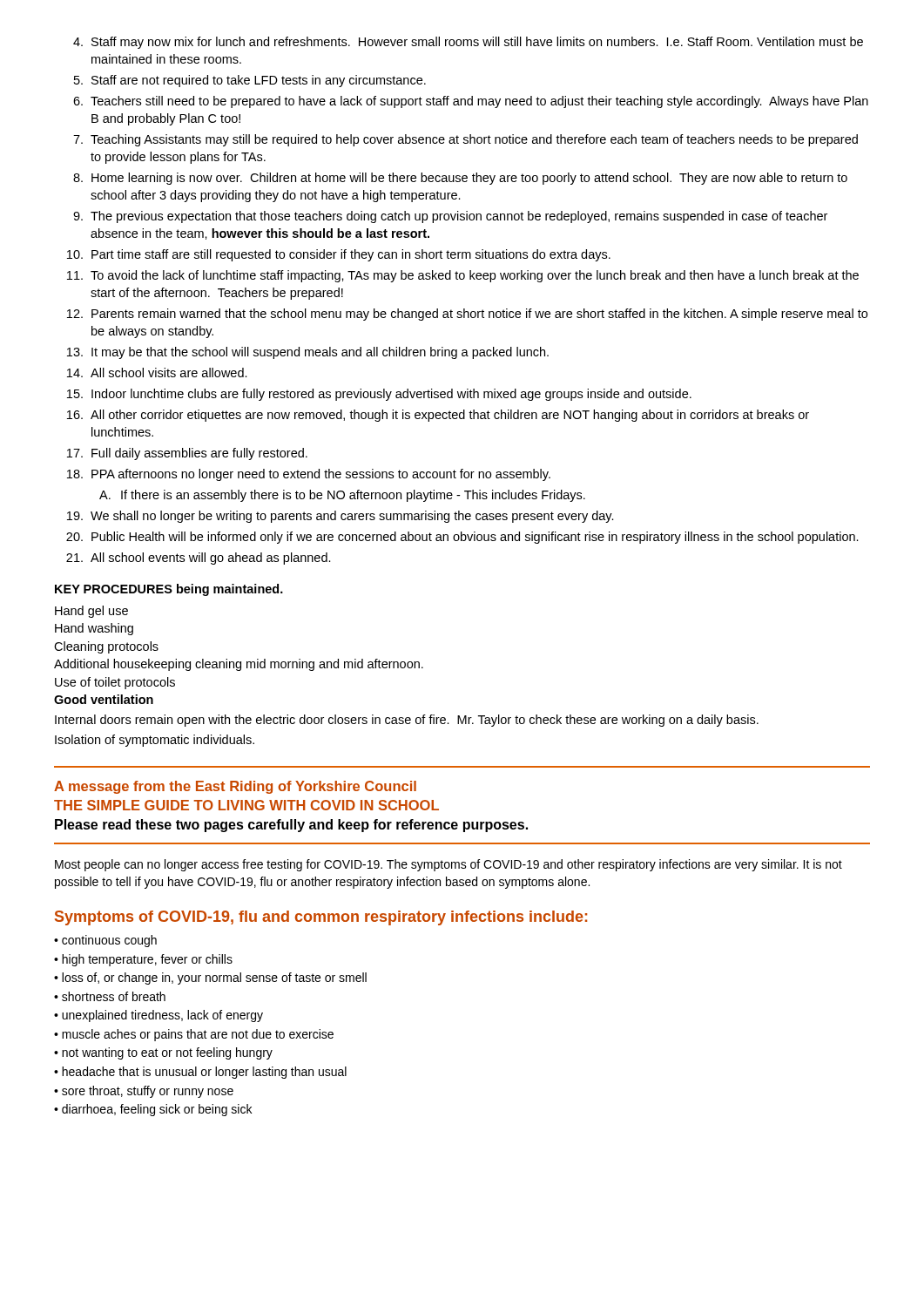Point to "• continuous cough"

tap(106, 940)
